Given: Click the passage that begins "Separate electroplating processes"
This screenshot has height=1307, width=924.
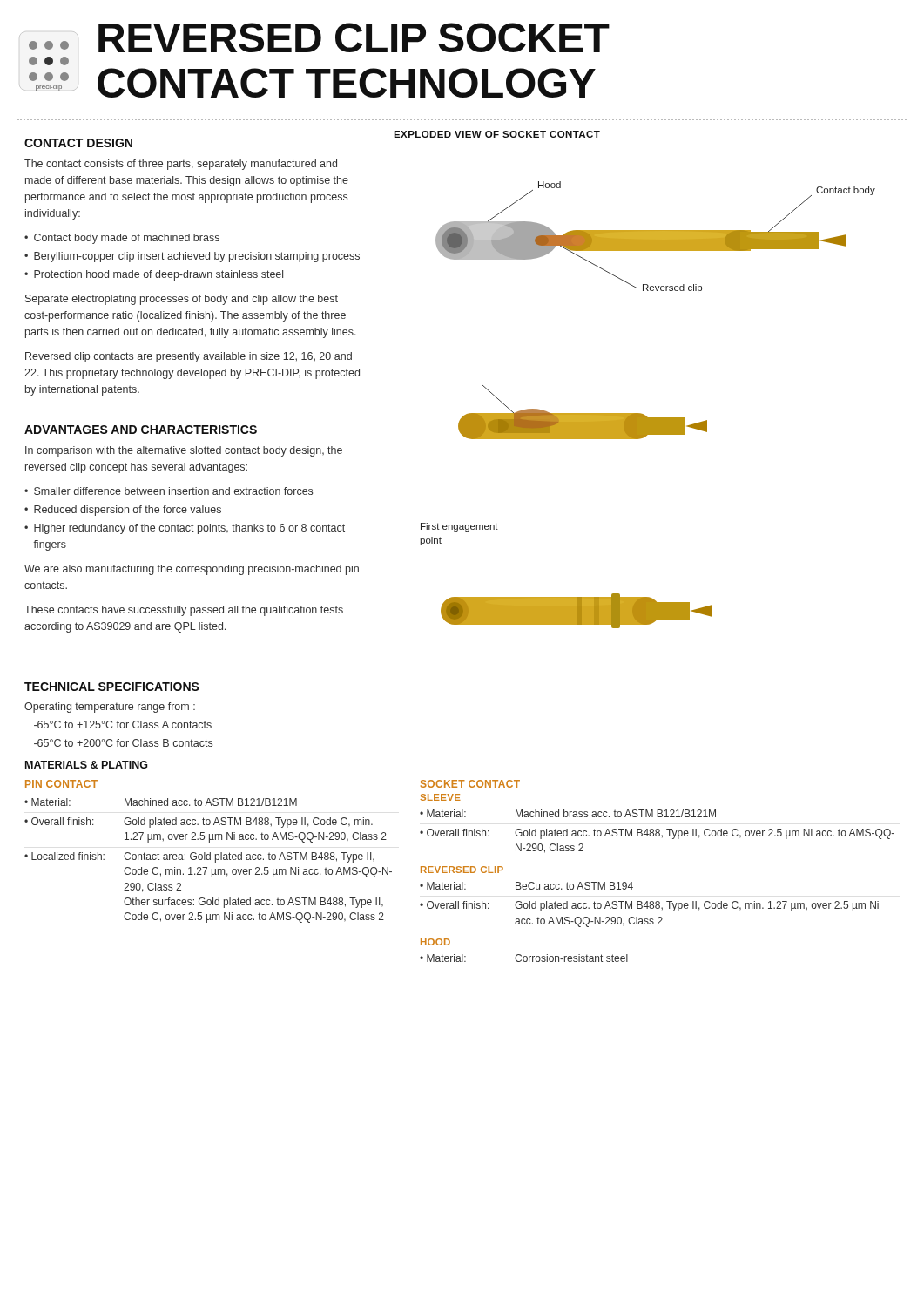Looking at the screenshot, I should [190, 315].
